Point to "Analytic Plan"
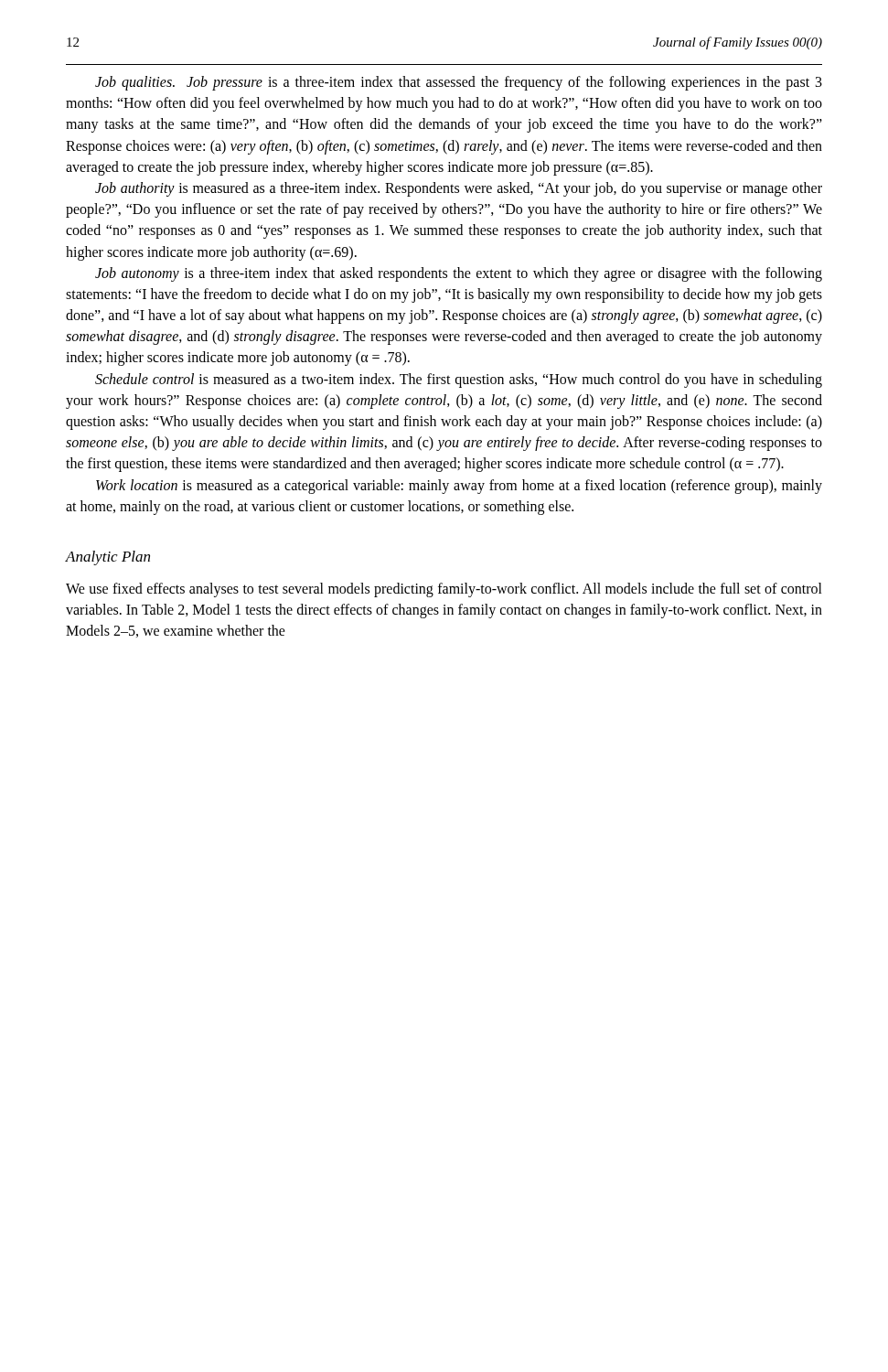Screen dimensions: 1372x888 108,557
